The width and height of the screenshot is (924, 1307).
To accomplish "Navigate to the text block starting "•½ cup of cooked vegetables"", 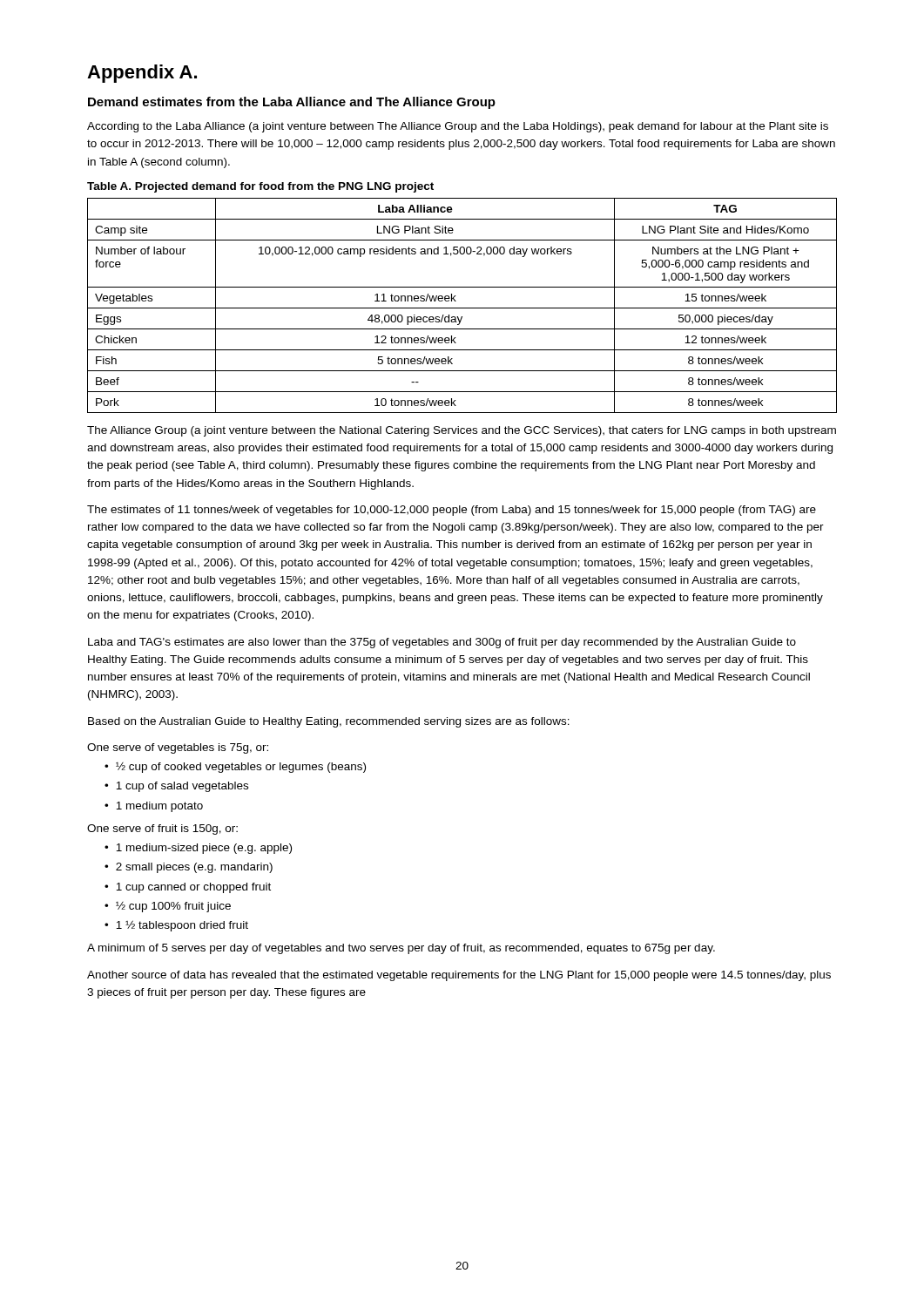I will point(236,767).
